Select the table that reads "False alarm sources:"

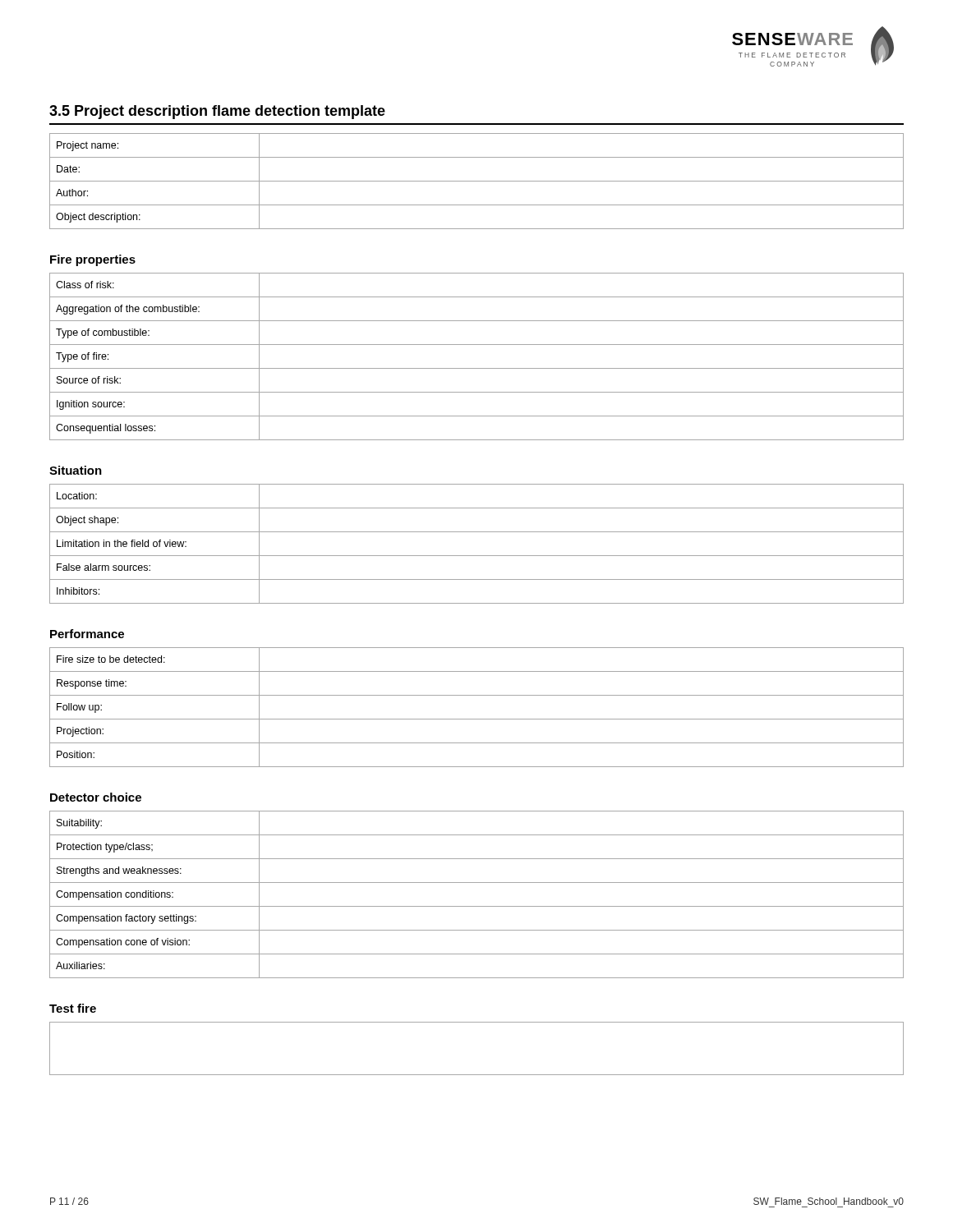pyautogui.click(x=476, y=544)
